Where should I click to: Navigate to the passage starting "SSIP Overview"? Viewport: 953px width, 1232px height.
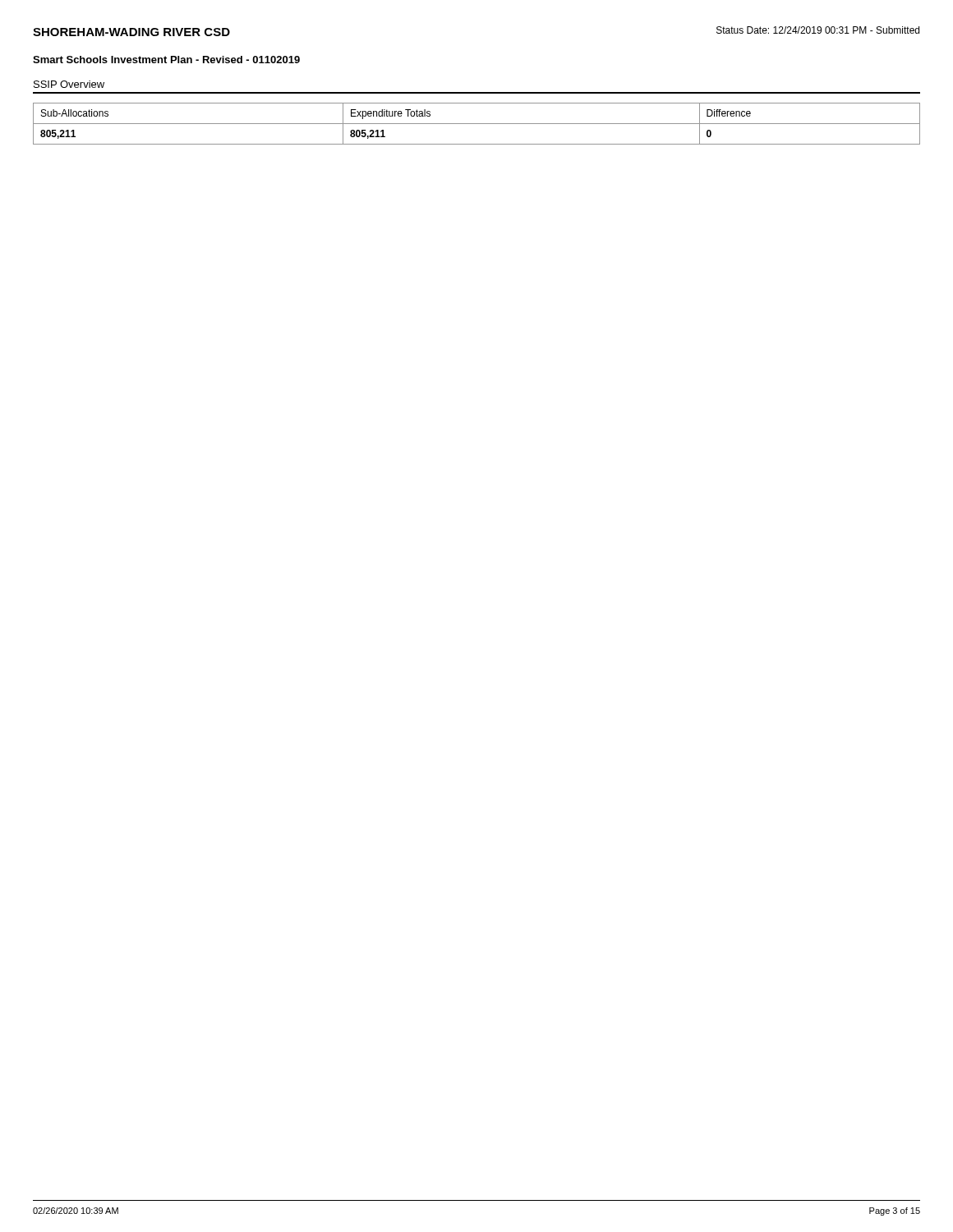(x=69, y=84)
